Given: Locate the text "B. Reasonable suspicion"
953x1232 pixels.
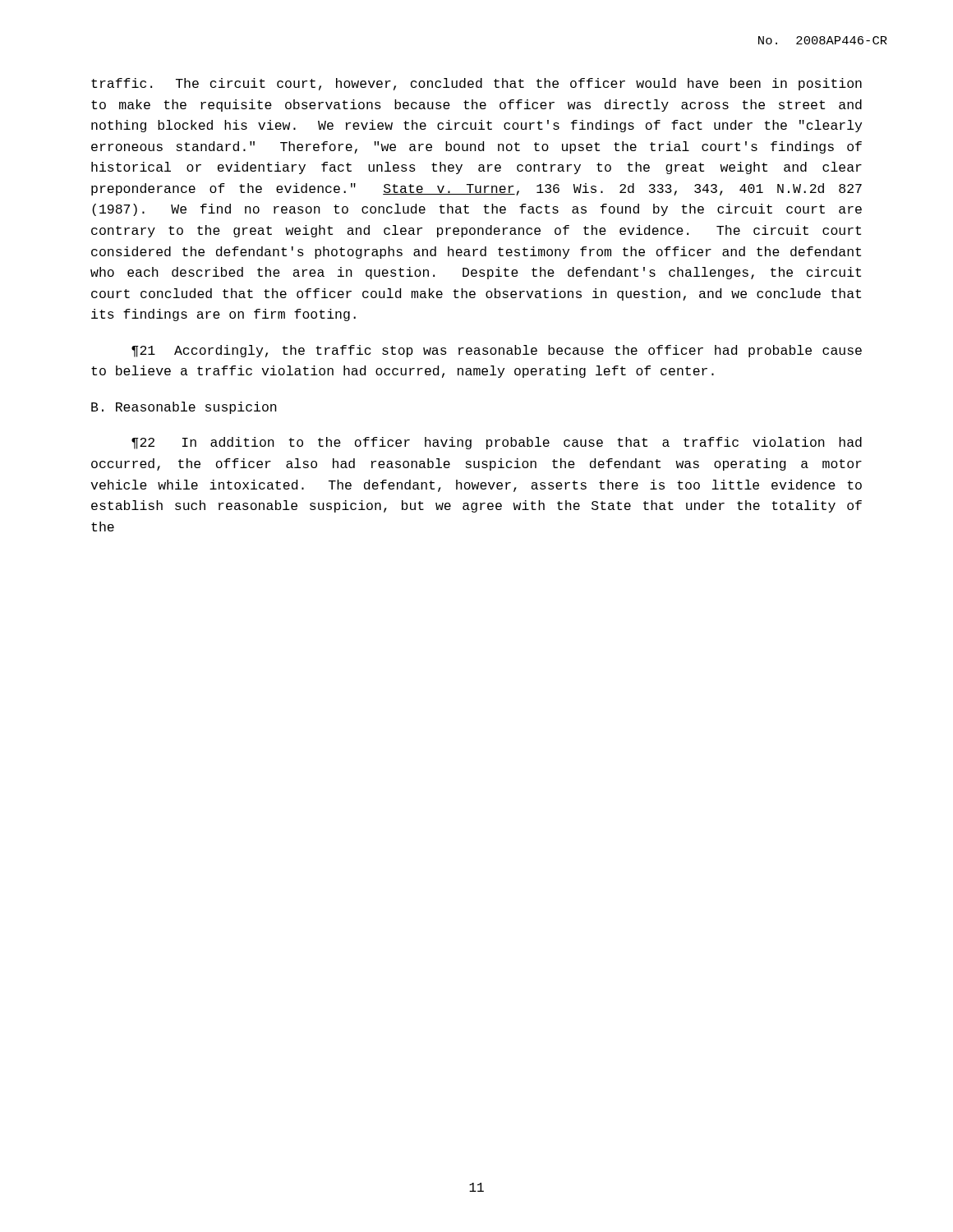Looking at the screenshot, I should [x=184, y=408].
